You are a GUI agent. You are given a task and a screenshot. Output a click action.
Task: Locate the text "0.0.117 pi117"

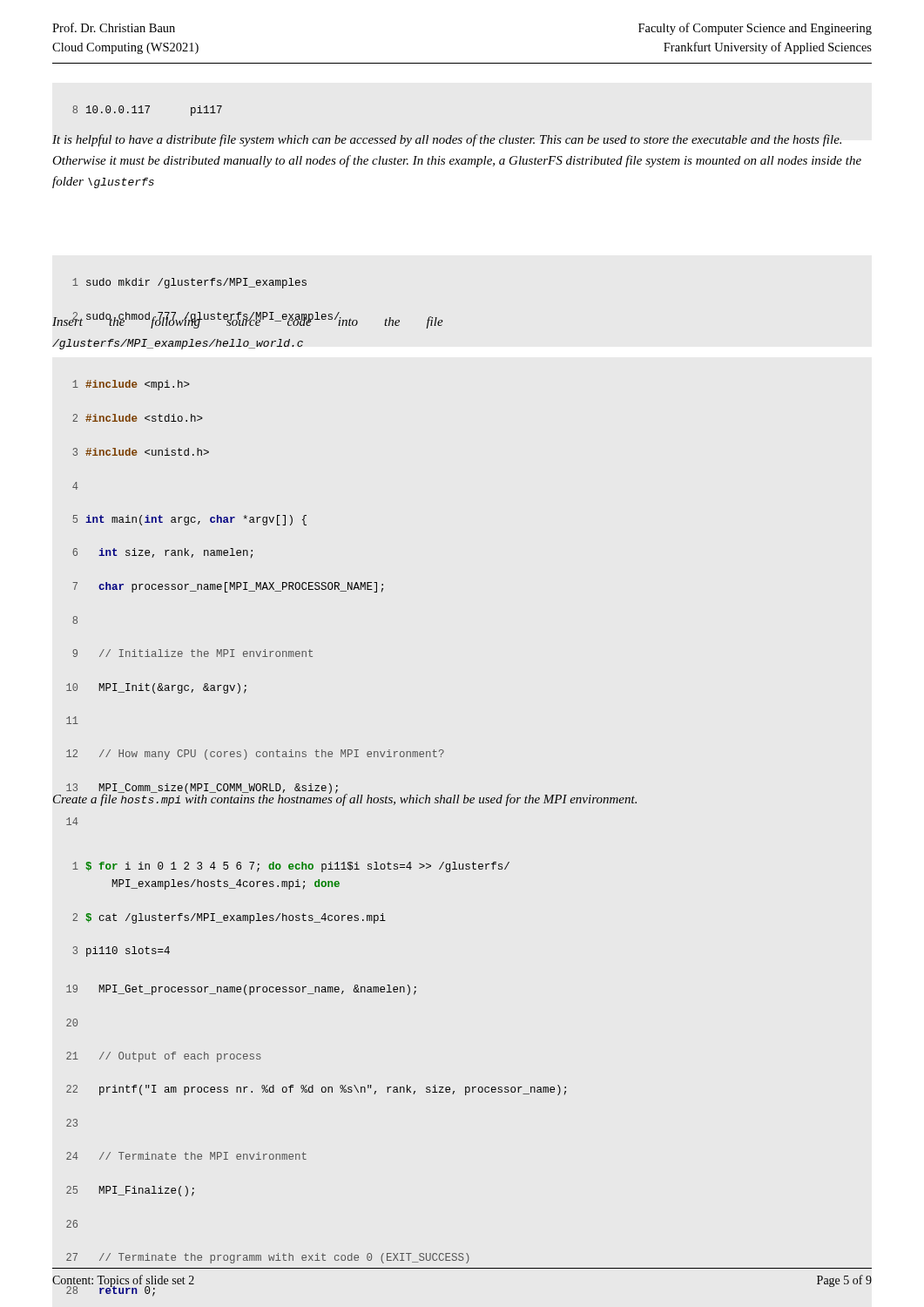(147, 111)
